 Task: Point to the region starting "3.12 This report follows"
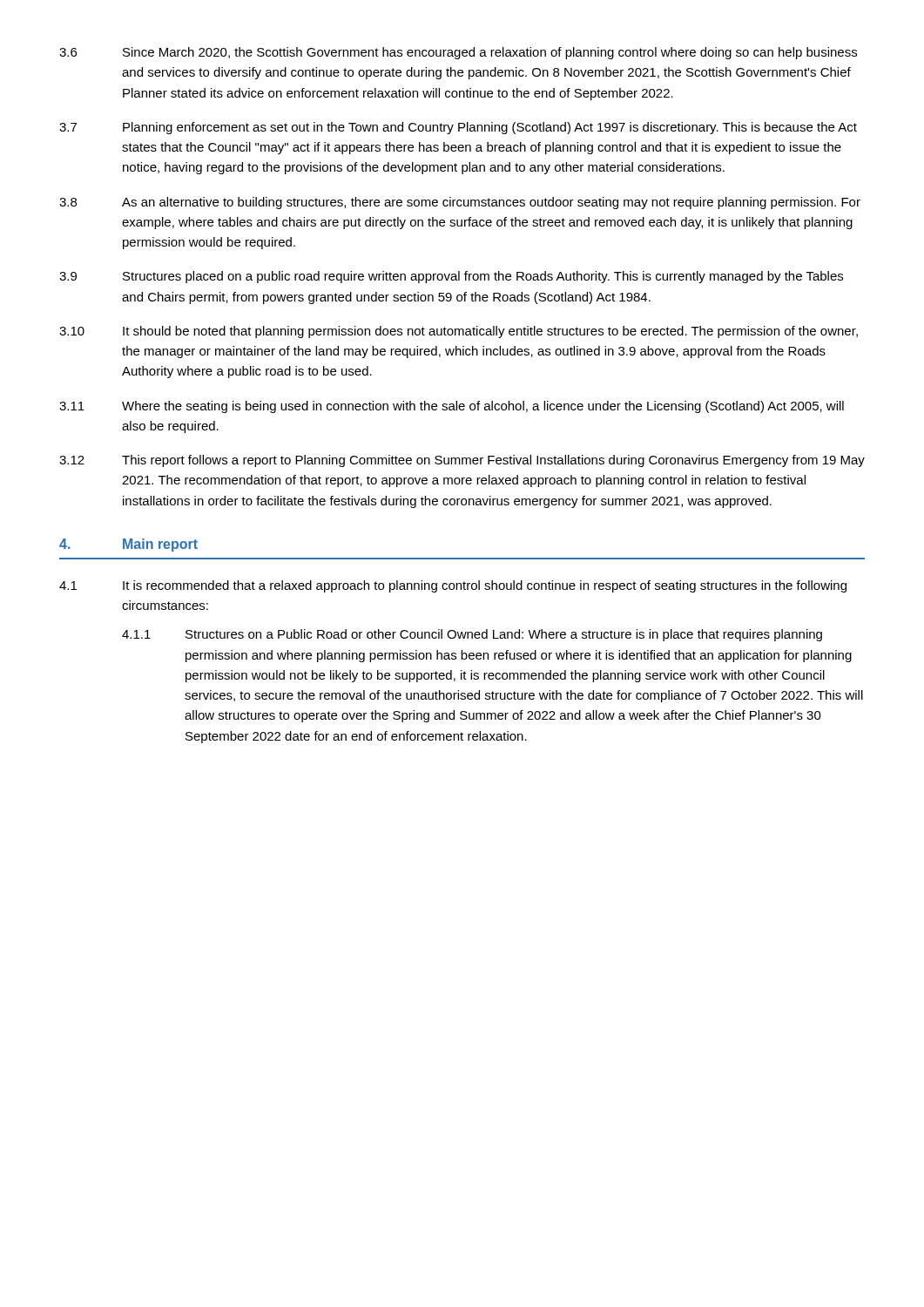point(462,480)
